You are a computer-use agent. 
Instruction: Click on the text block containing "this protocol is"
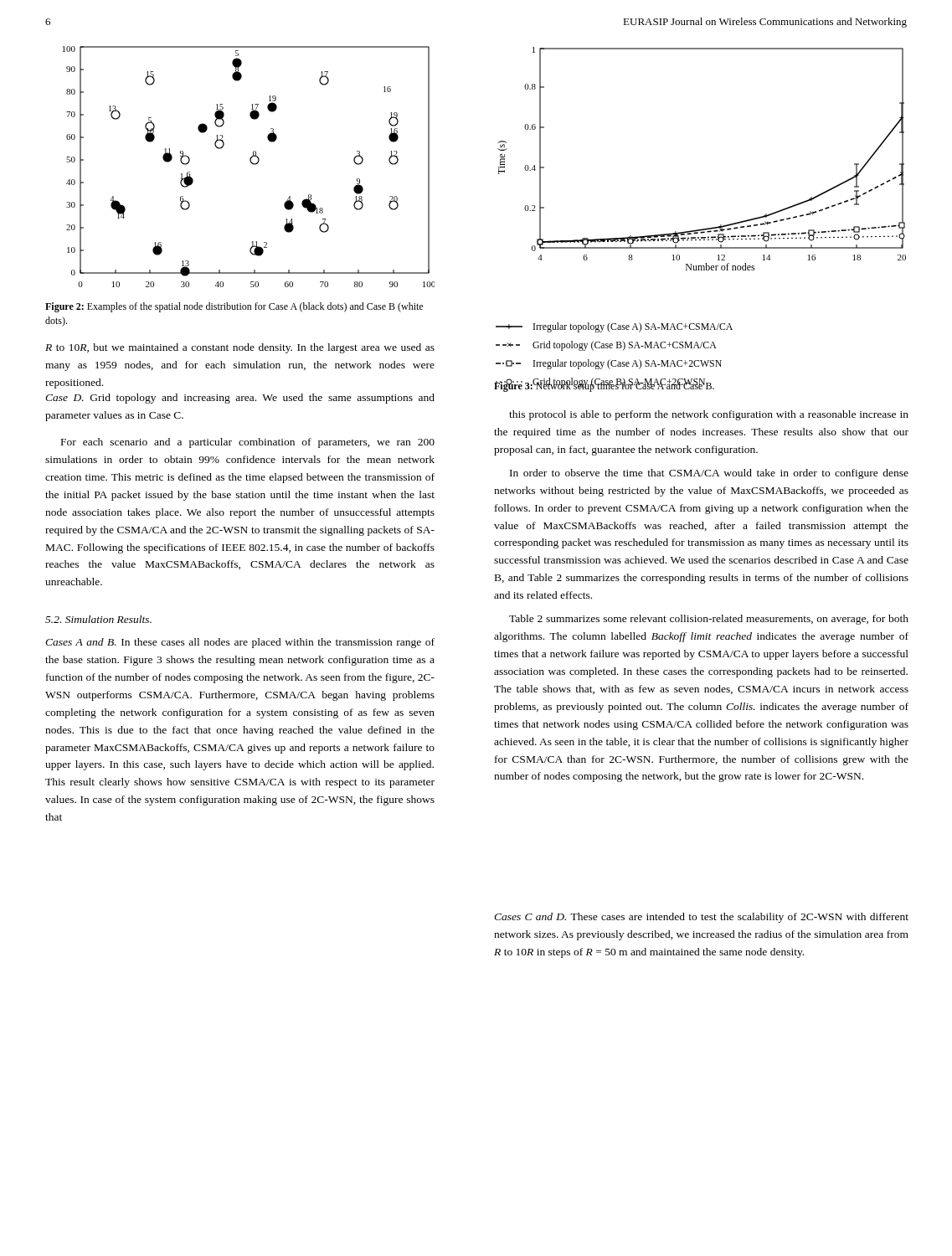pos(709,415)
